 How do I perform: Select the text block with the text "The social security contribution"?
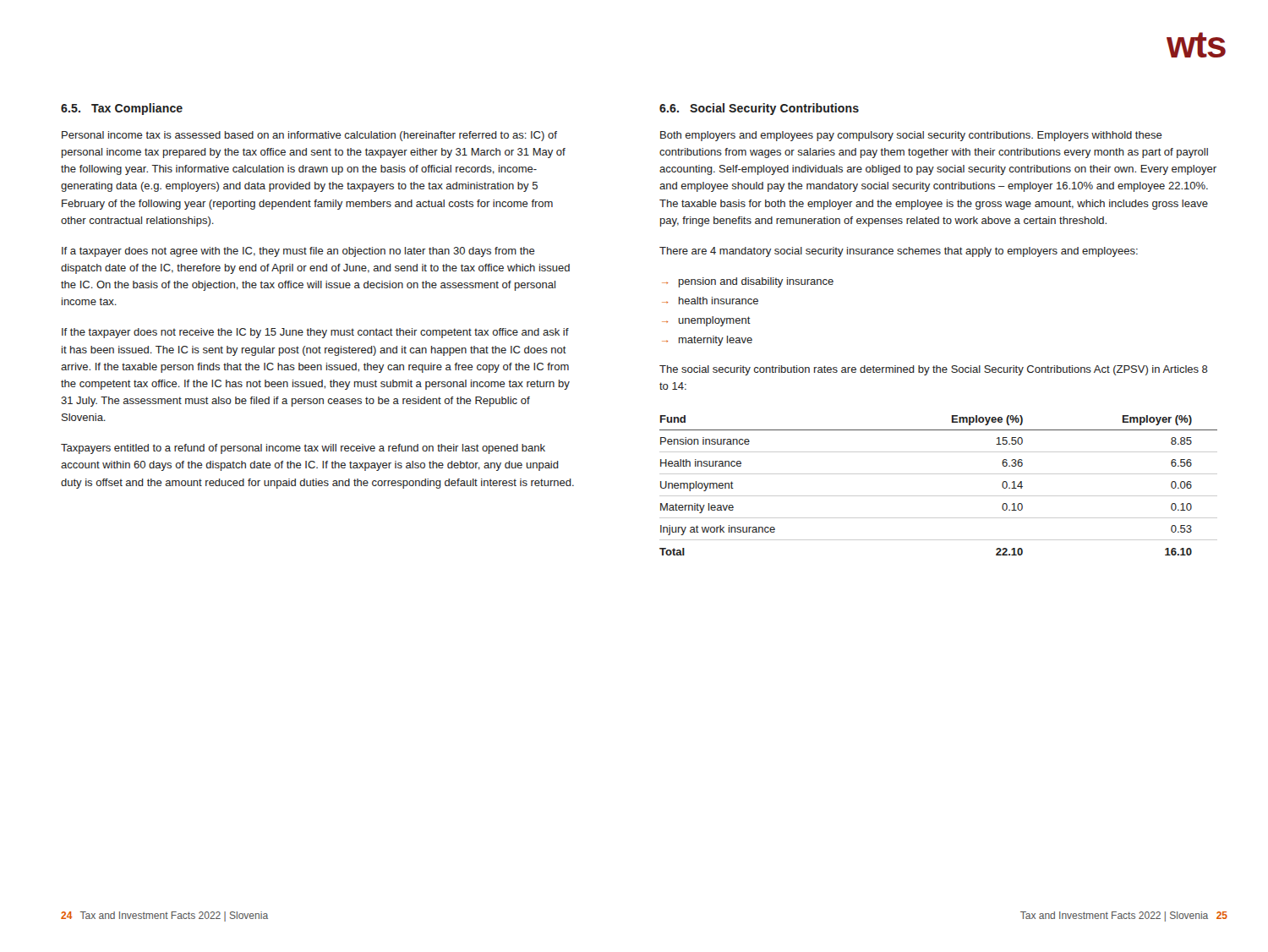(x=934, y=377)
